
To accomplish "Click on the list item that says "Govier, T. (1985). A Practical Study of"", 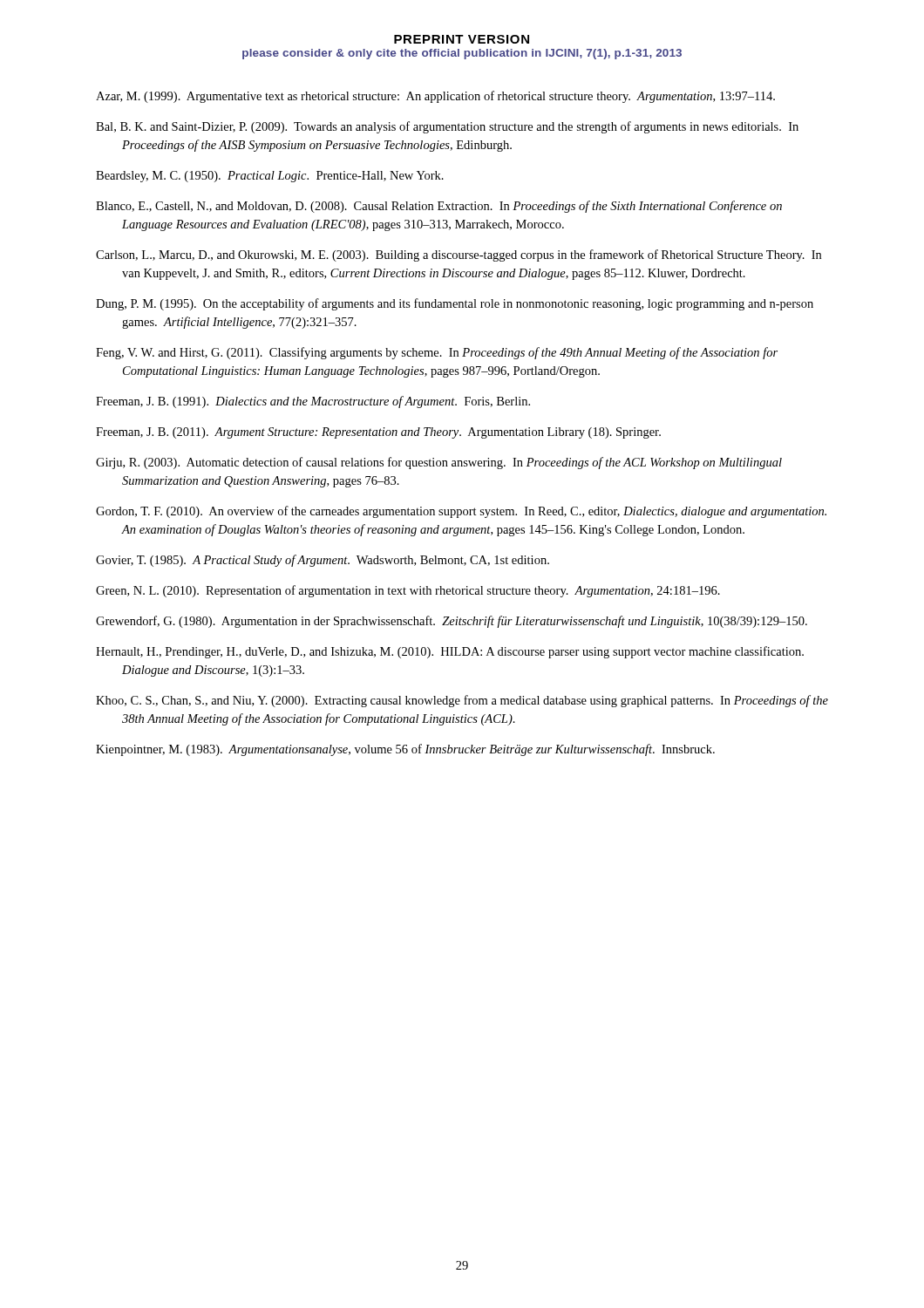I will (x=323, y=560).
